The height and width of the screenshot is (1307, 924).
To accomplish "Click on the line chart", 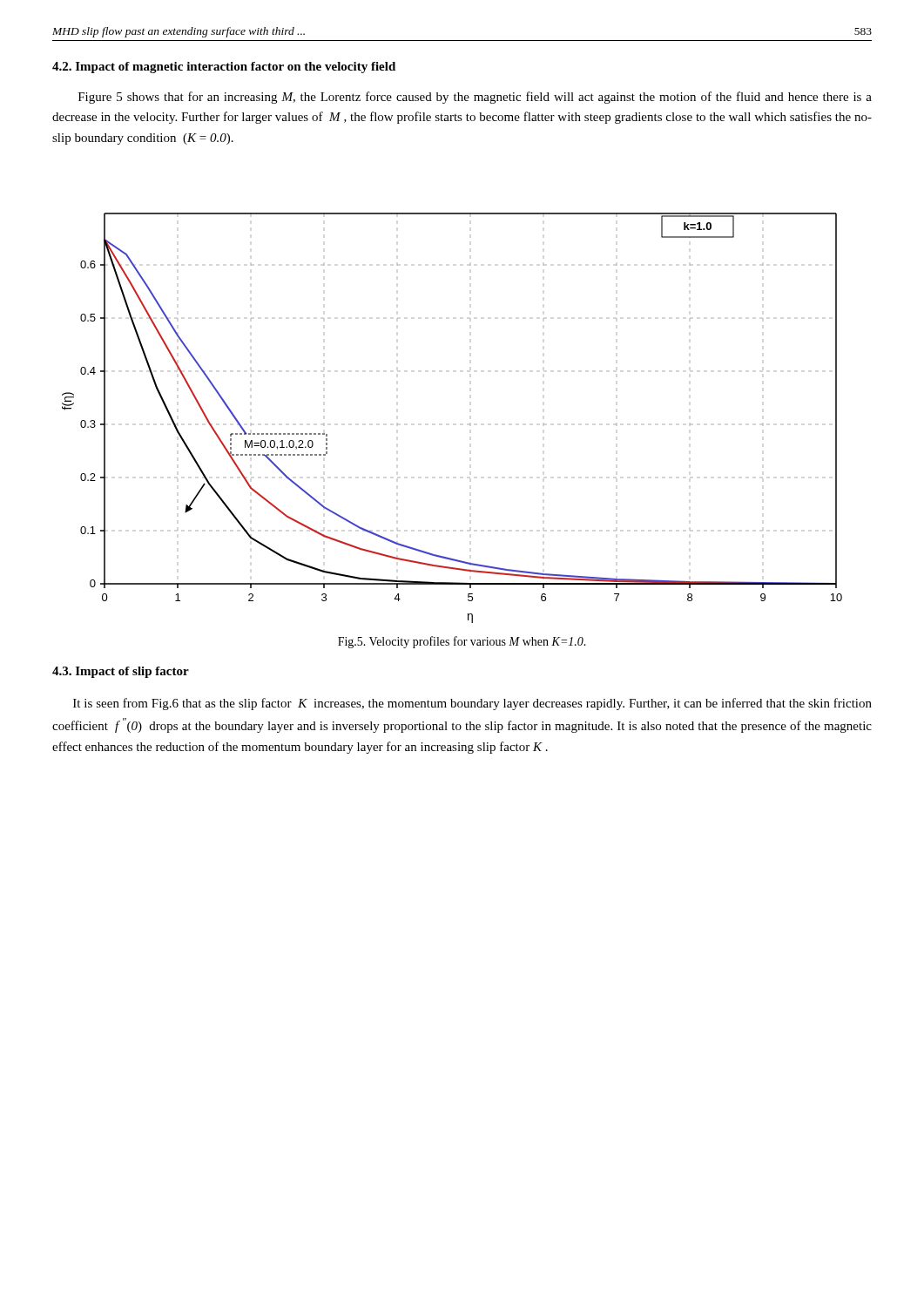I will tap(462, 414).
